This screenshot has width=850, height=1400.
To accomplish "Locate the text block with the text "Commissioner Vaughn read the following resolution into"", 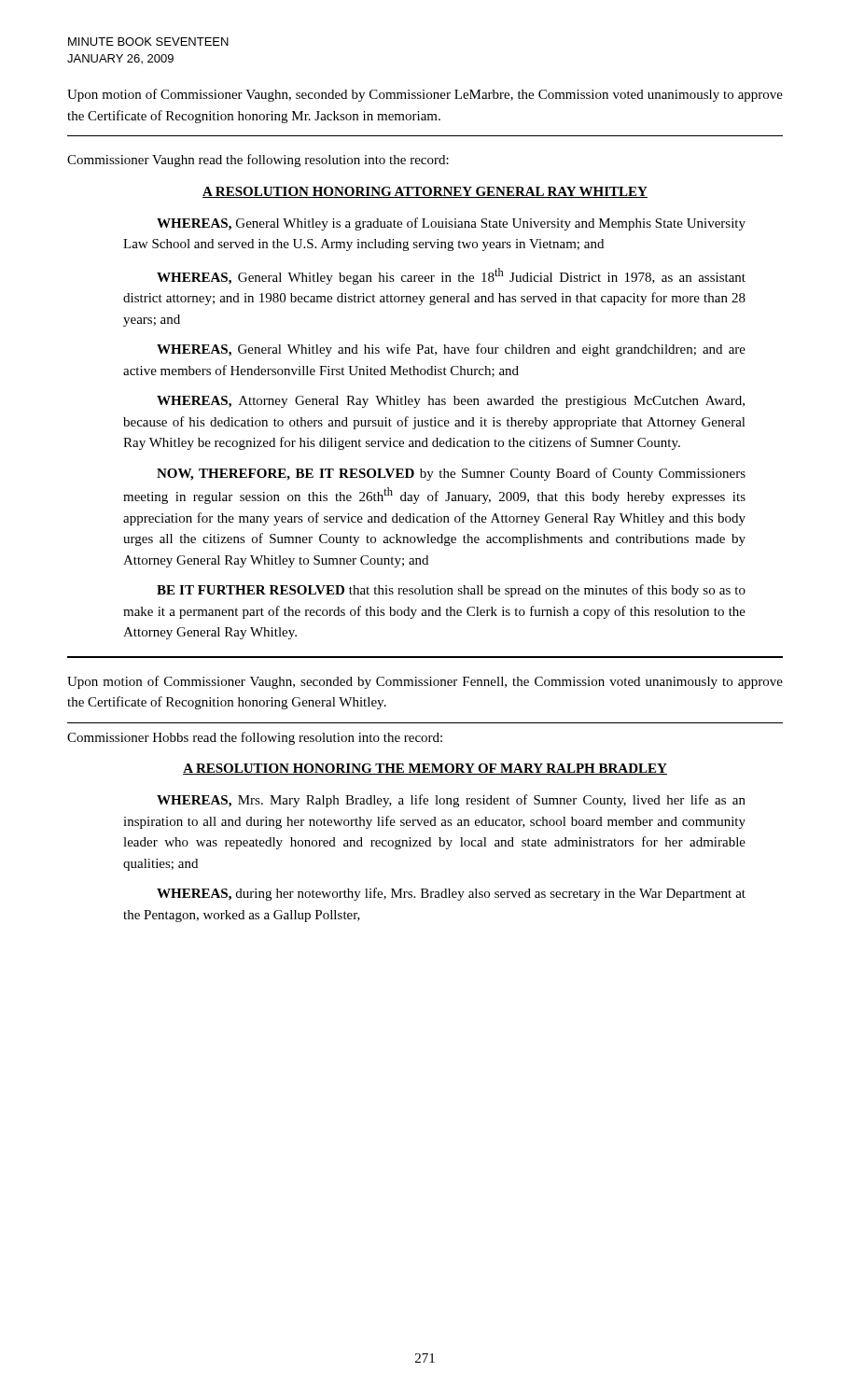I will pyautogui.click(x=258, y=160).
